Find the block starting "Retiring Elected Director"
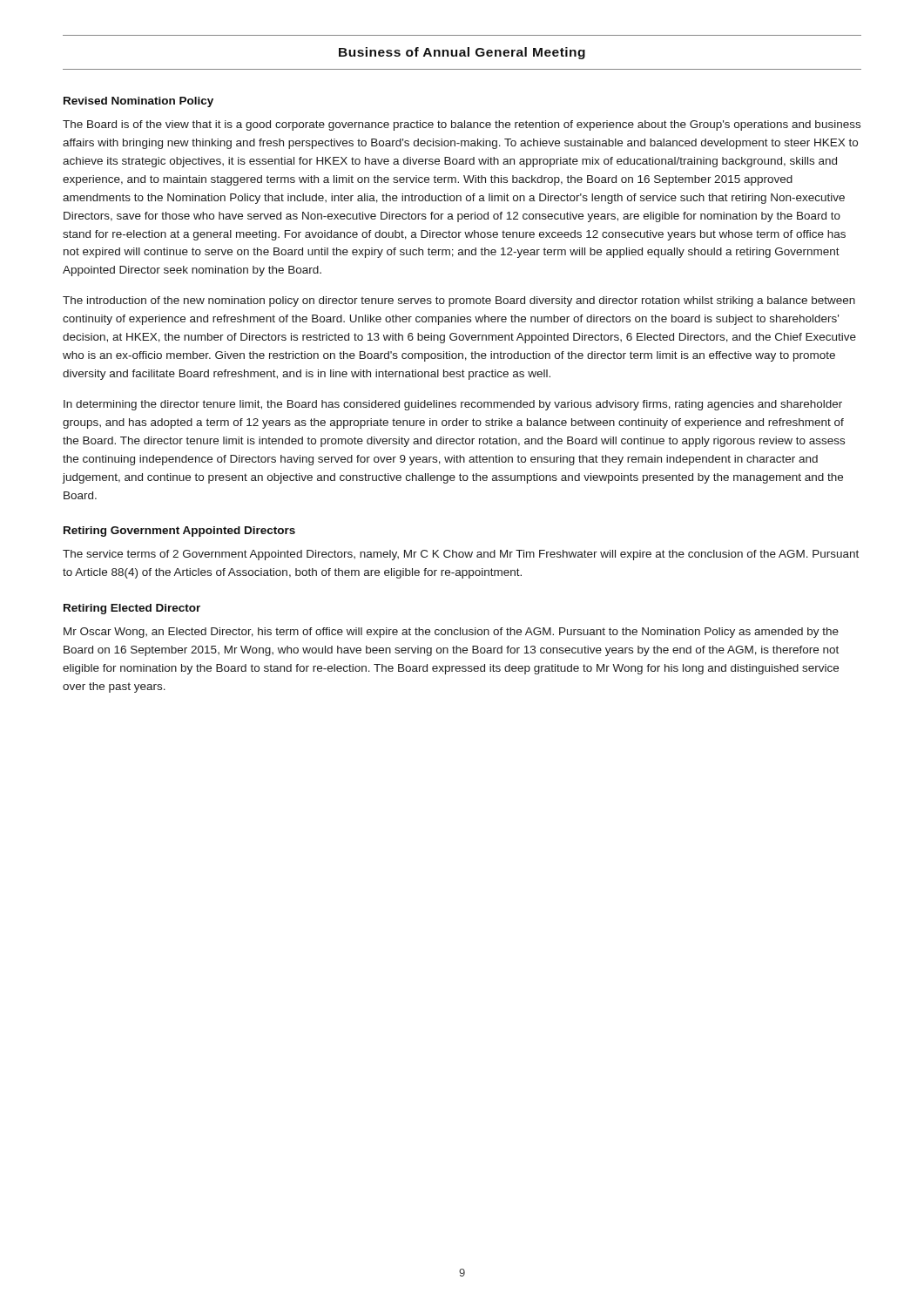 132,608
